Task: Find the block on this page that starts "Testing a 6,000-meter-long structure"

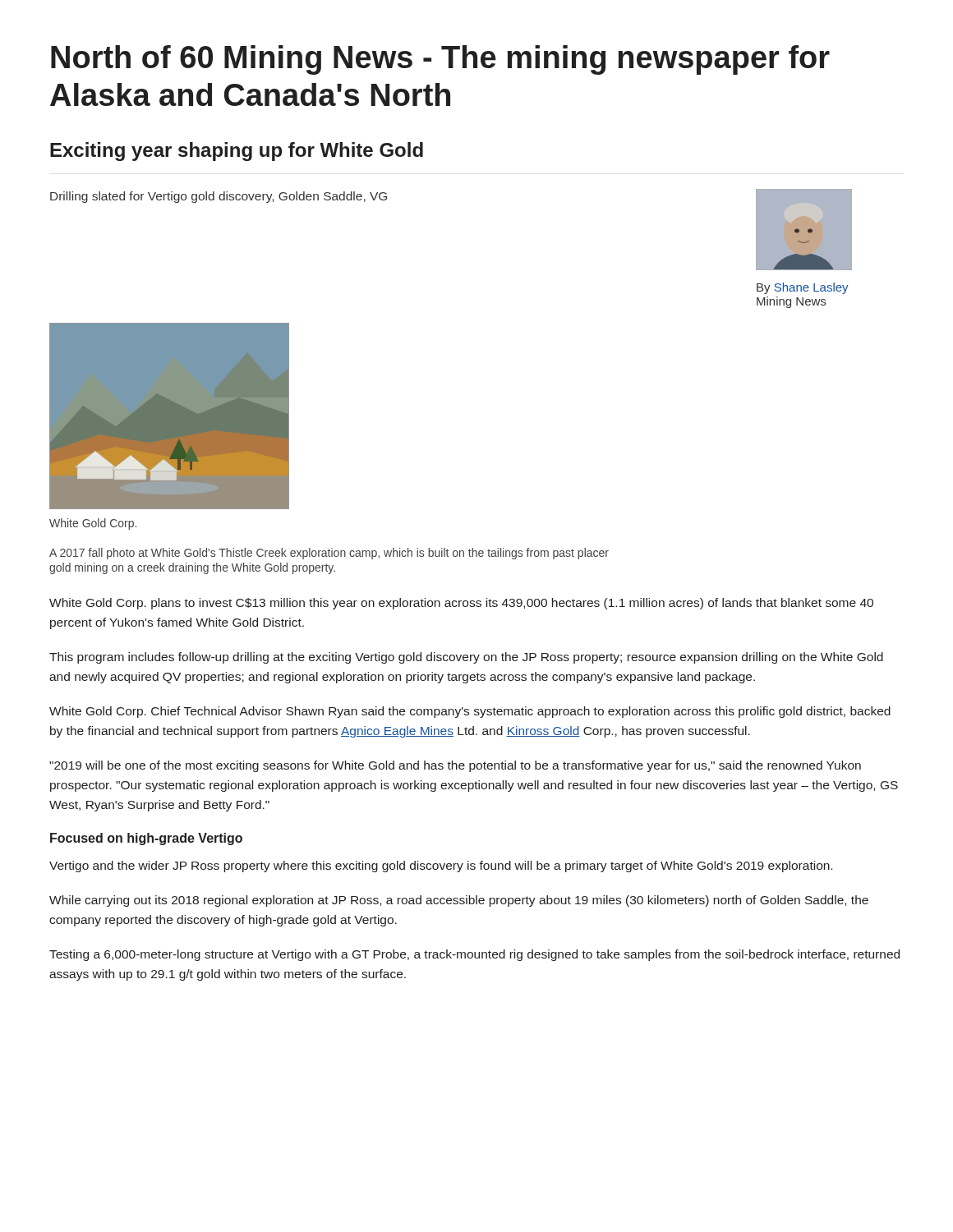Action: point(475,964)
